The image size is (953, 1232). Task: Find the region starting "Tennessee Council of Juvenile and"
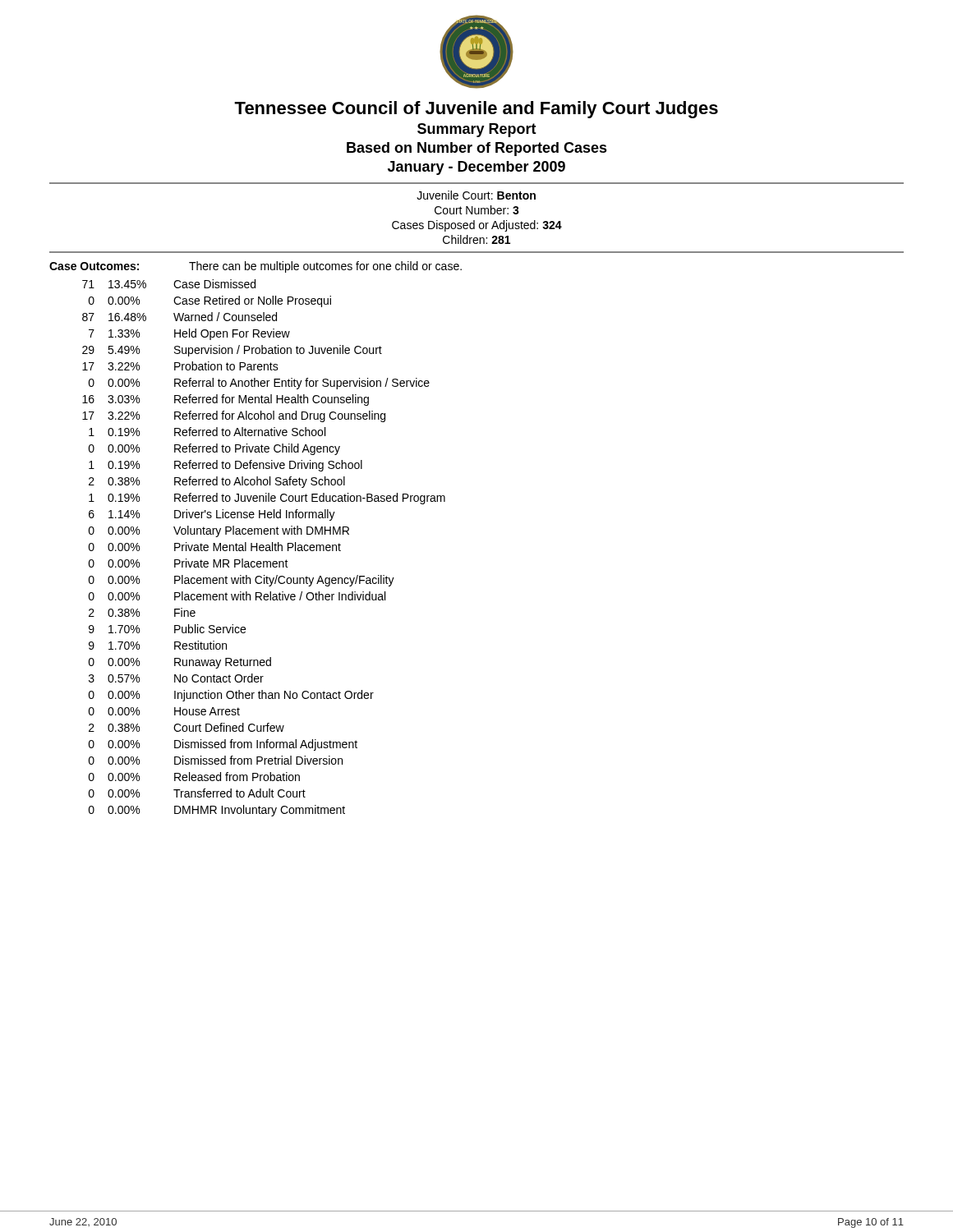(x=476, y=108)
